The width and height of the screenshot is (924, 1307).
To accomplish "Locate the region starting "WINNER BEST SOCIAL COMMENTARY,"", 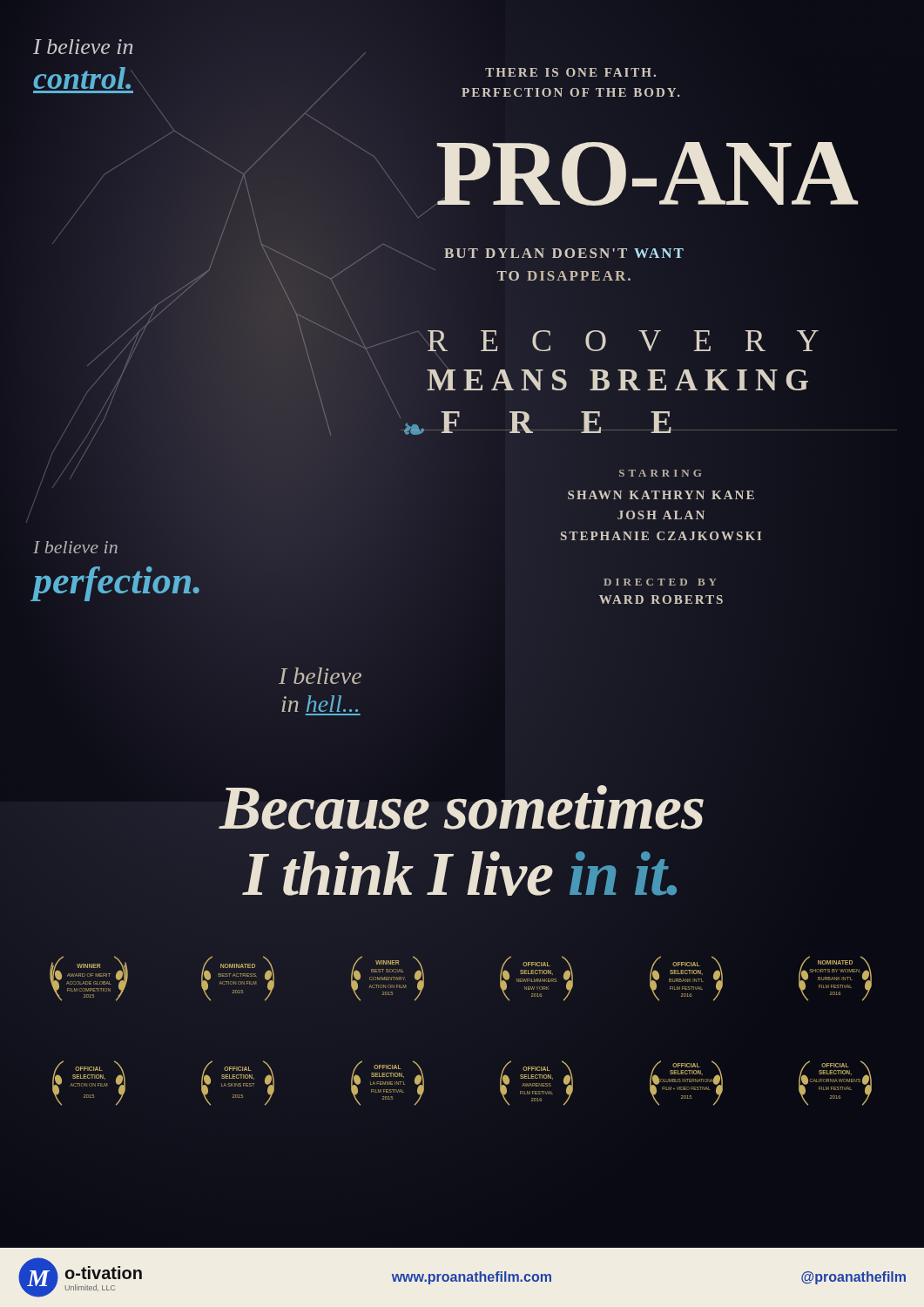I will coord(387,979).
